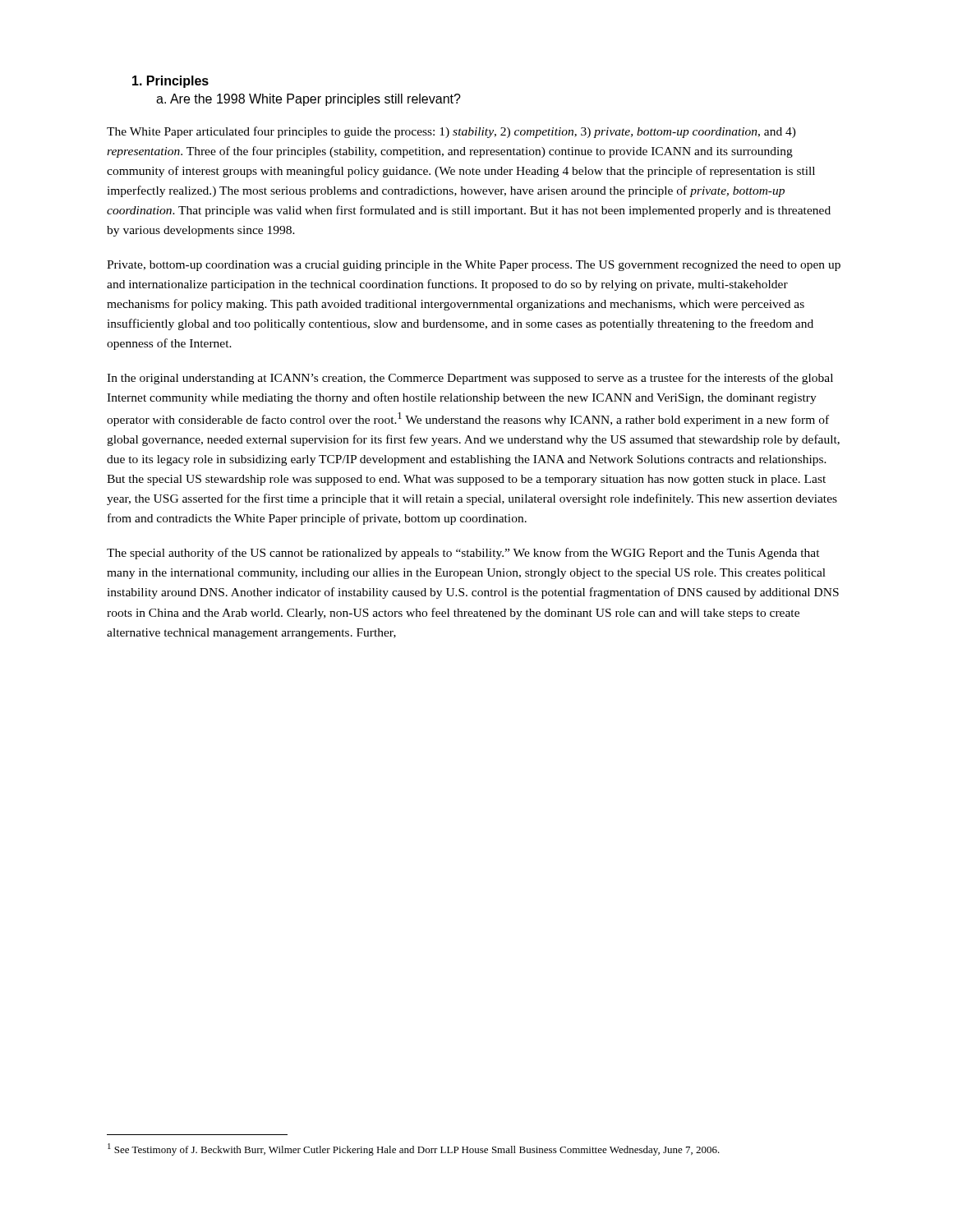Select the passage starting "The White Paper"
Image resolution: width=953 pixels, height=1232 pixels.
tap(469, 180)
